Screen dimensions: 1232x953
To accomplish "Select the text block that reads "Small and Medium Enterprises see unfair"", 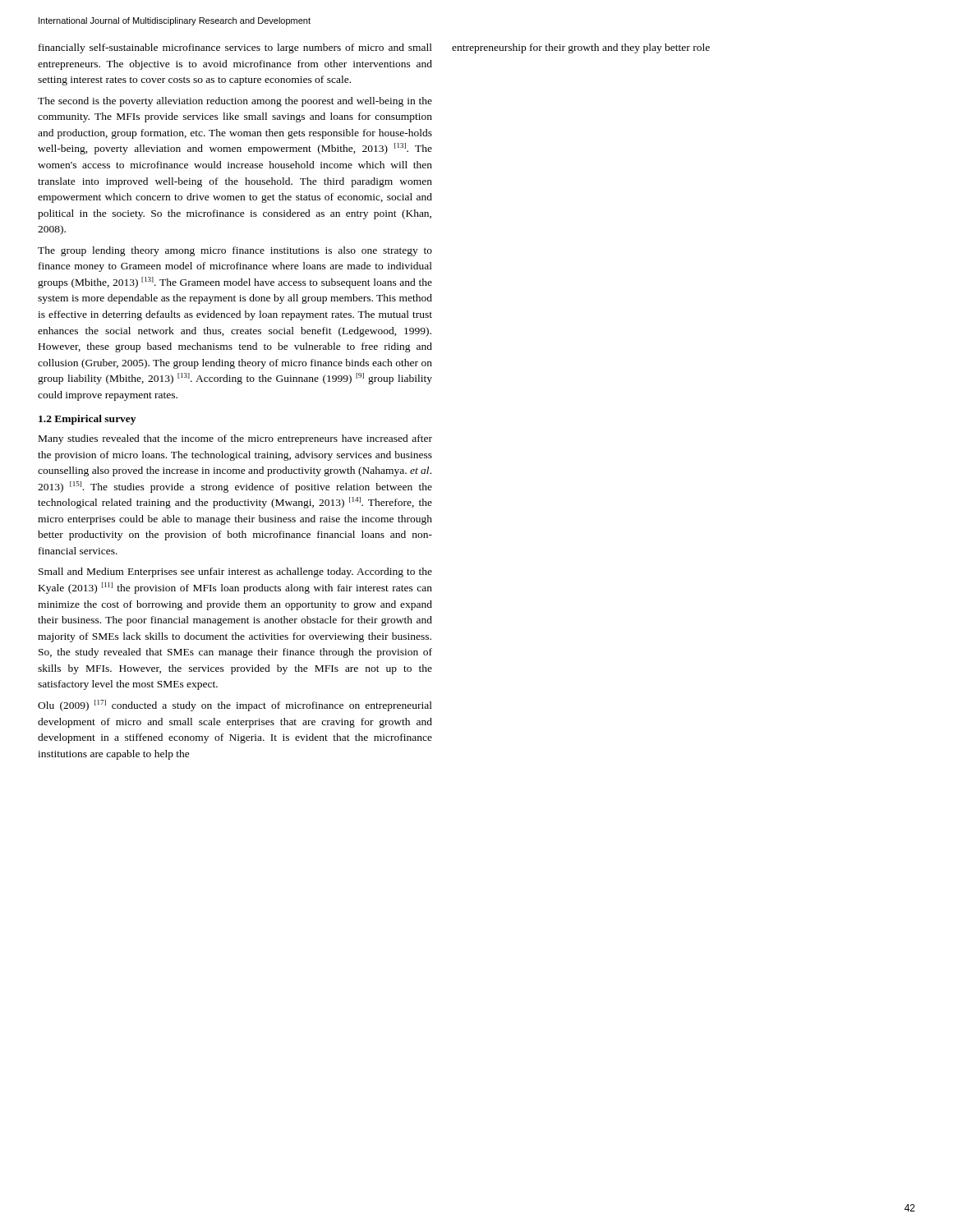I will coord(235,628).
